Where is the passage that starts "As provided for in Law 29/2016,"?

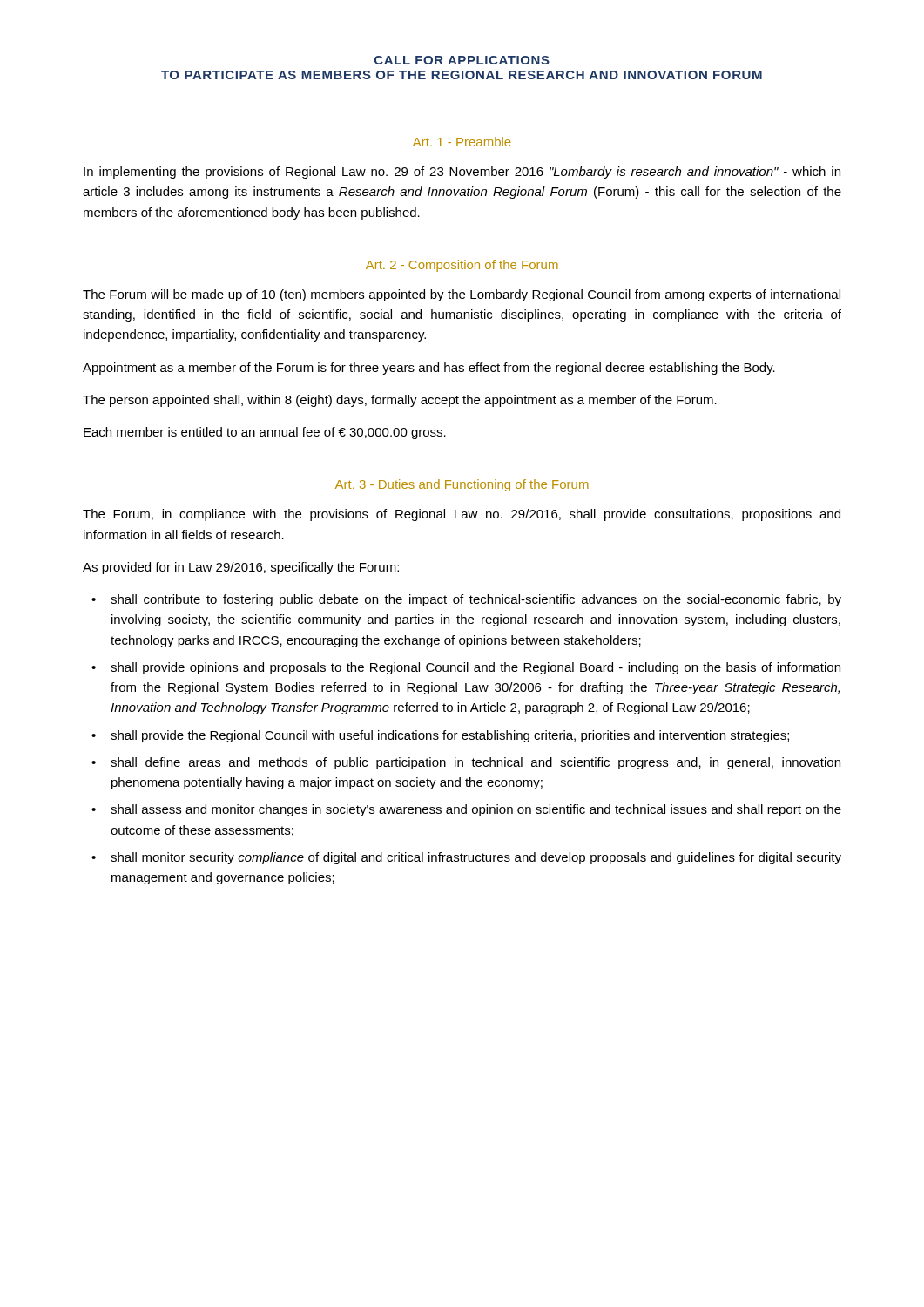tap(241, 567)
